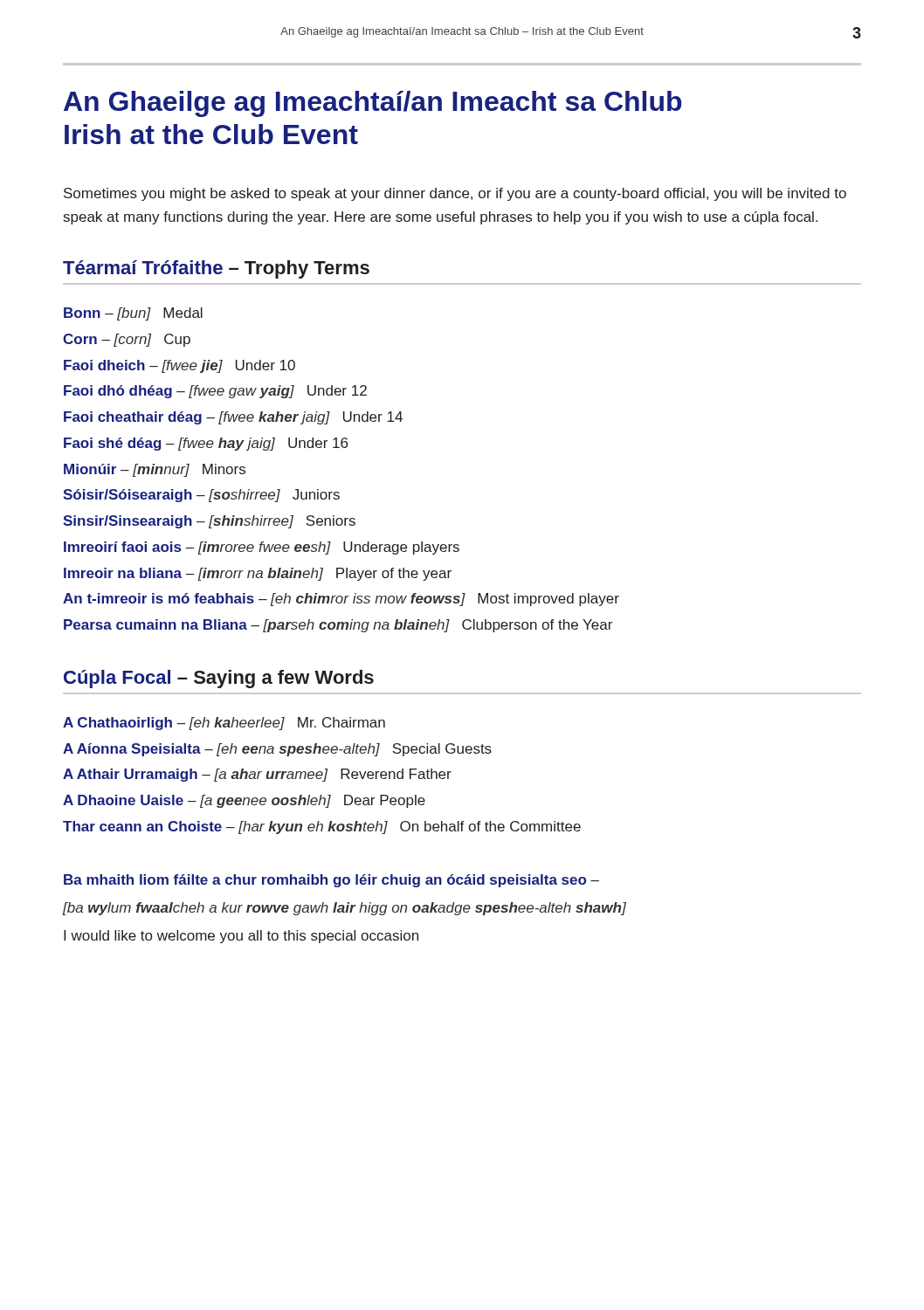The height and width of the screenshot is (1310, 924).
Task: Locate the block starting "Faoi cheathair déag – [fwee kaher"
Action: (x=233, y=417)
